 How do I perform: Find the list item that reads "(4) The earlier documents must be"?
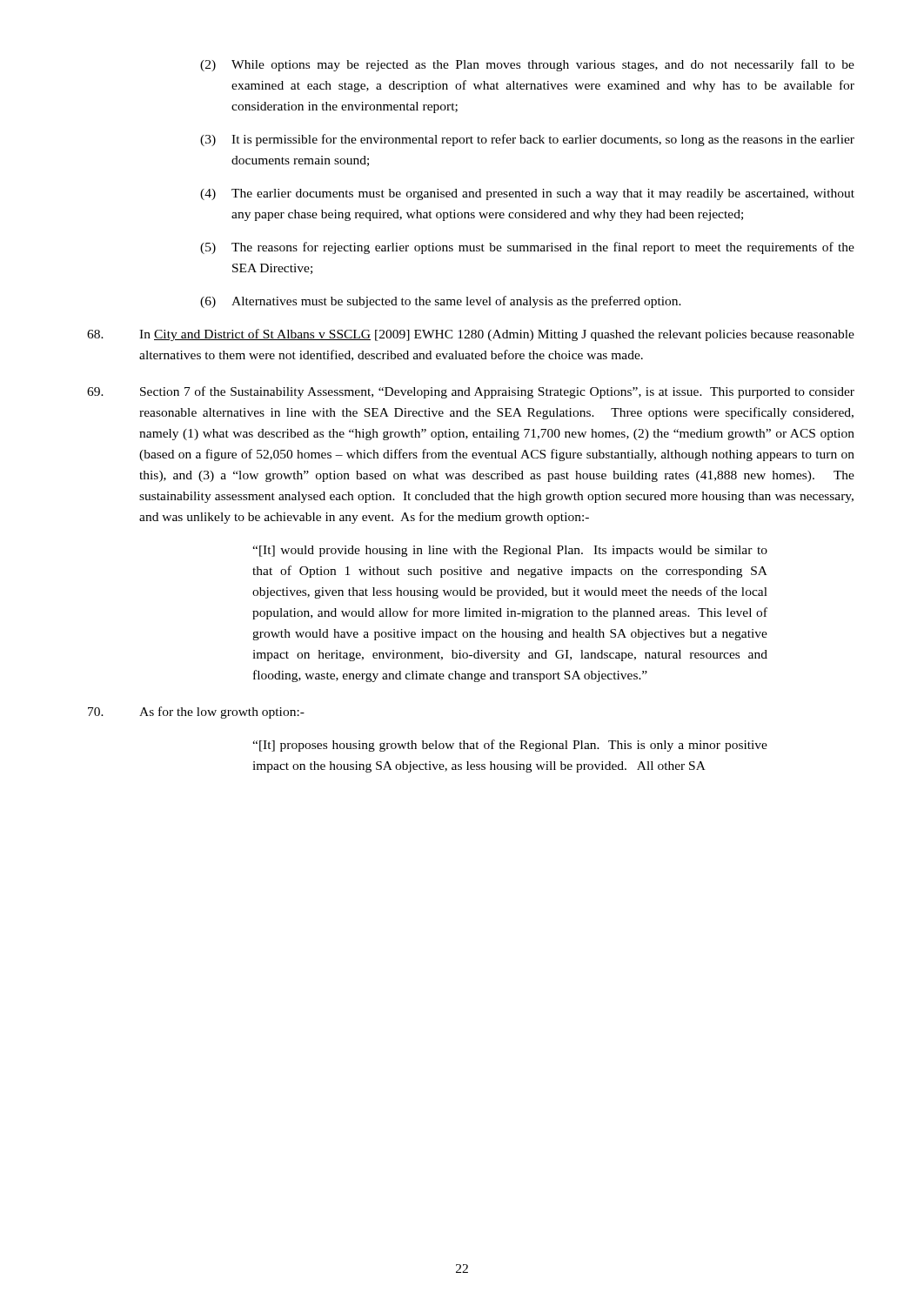pos(527,204)
